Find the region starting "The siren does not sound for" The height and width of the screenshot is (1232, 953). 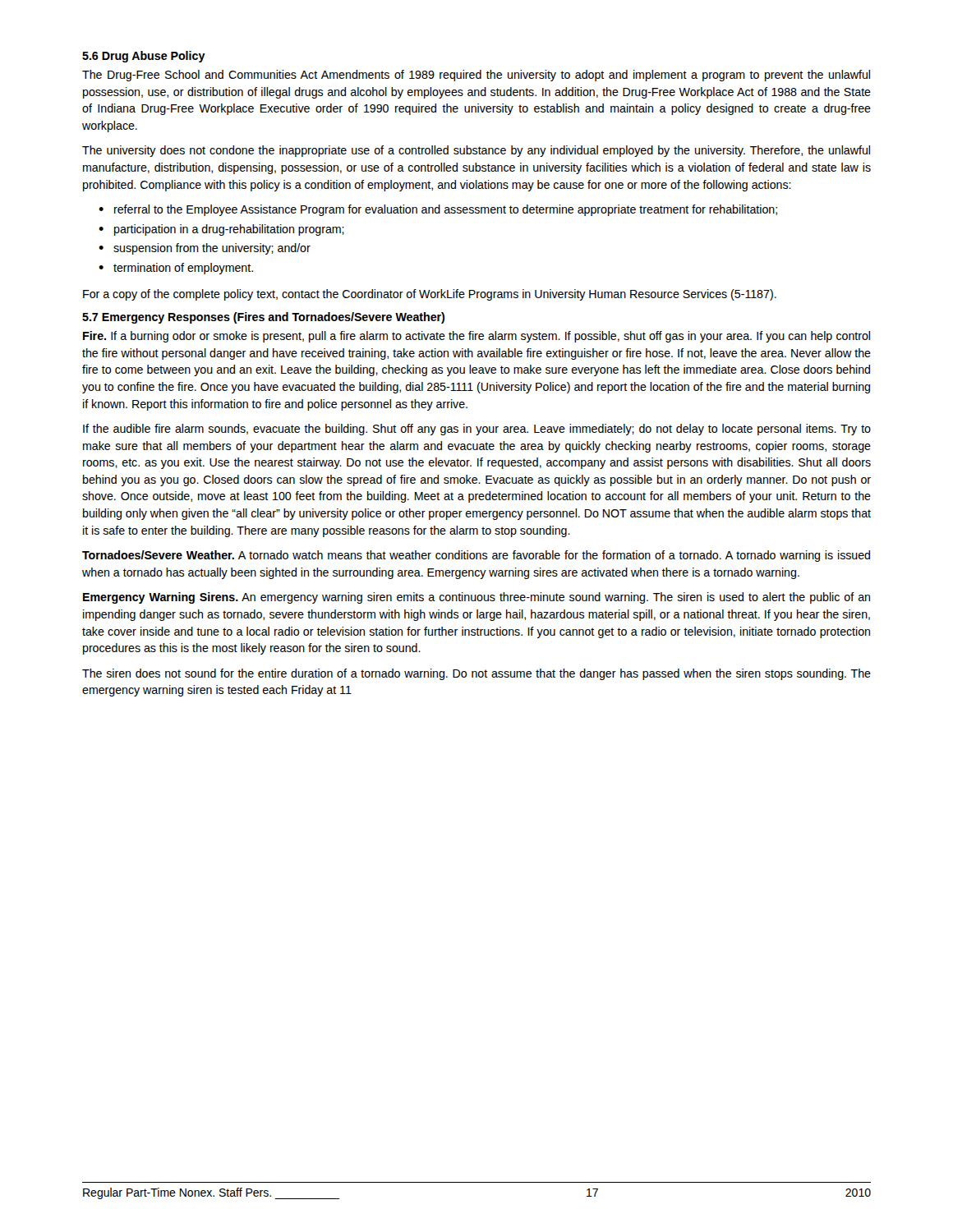click(x=476, y=682)
